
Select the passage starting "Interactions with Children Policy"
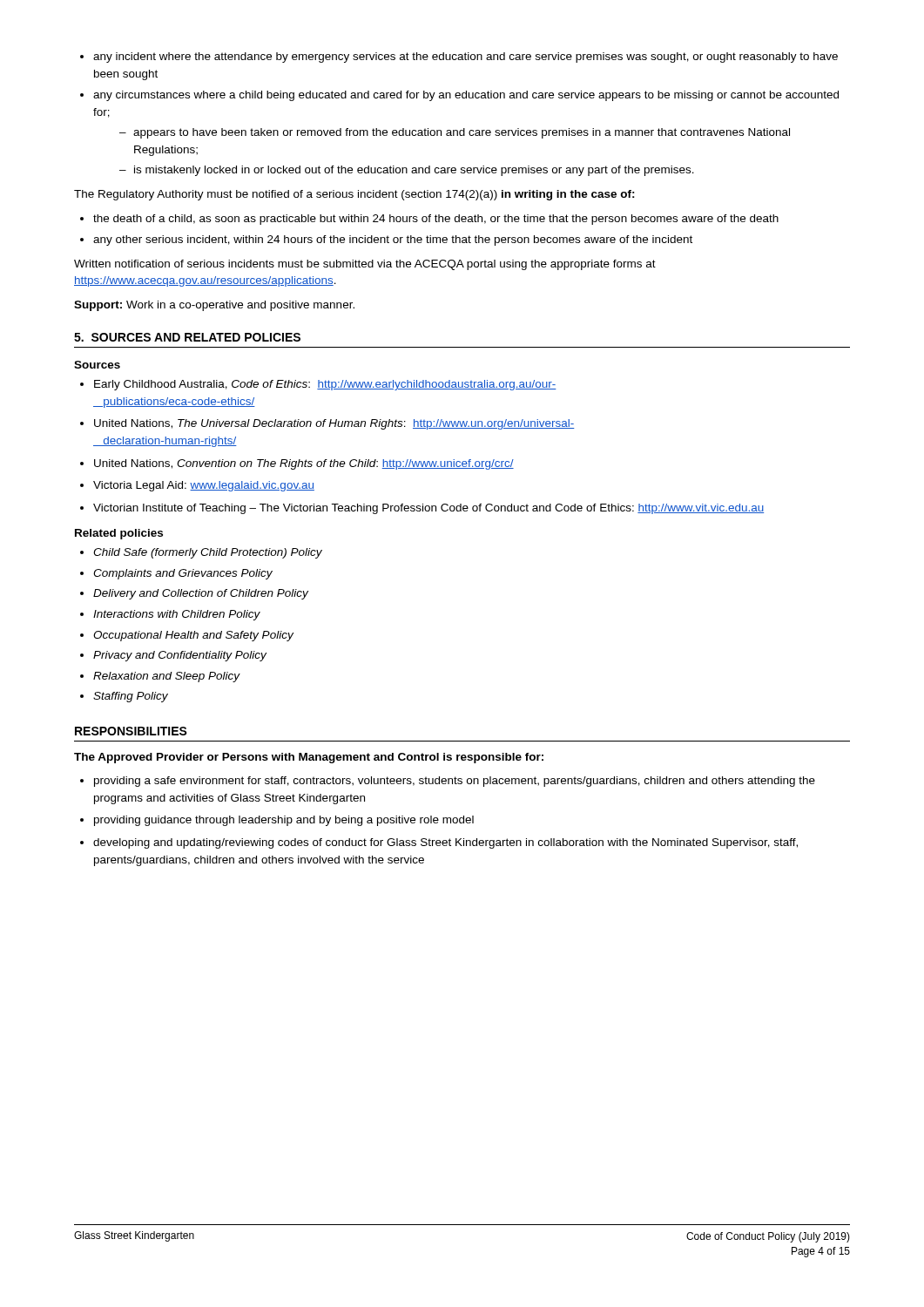pos(170,615)
